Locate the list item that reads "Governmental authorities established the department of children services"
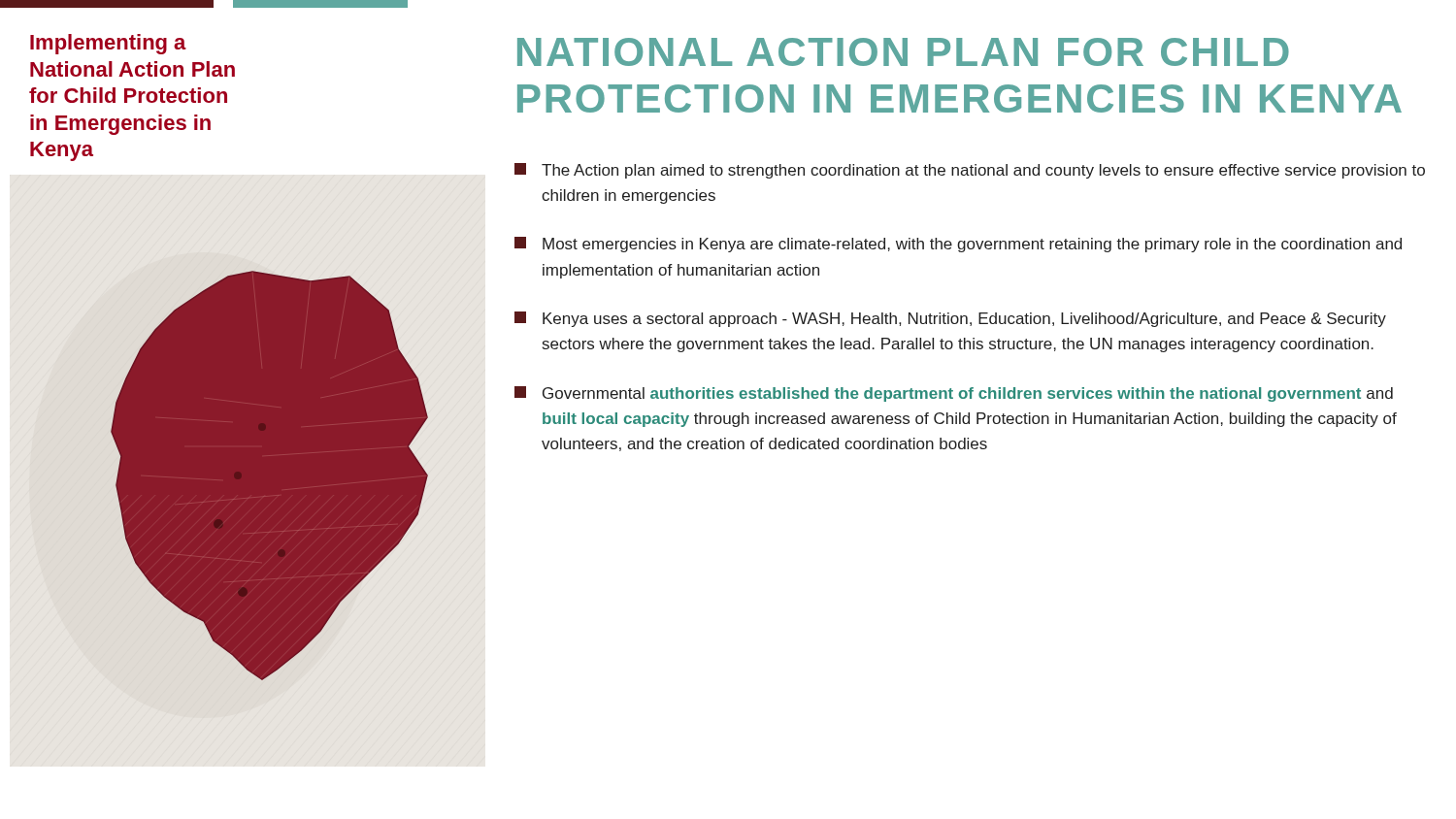Viewport: 1456px width, 819px height. [x=971, y=419]
